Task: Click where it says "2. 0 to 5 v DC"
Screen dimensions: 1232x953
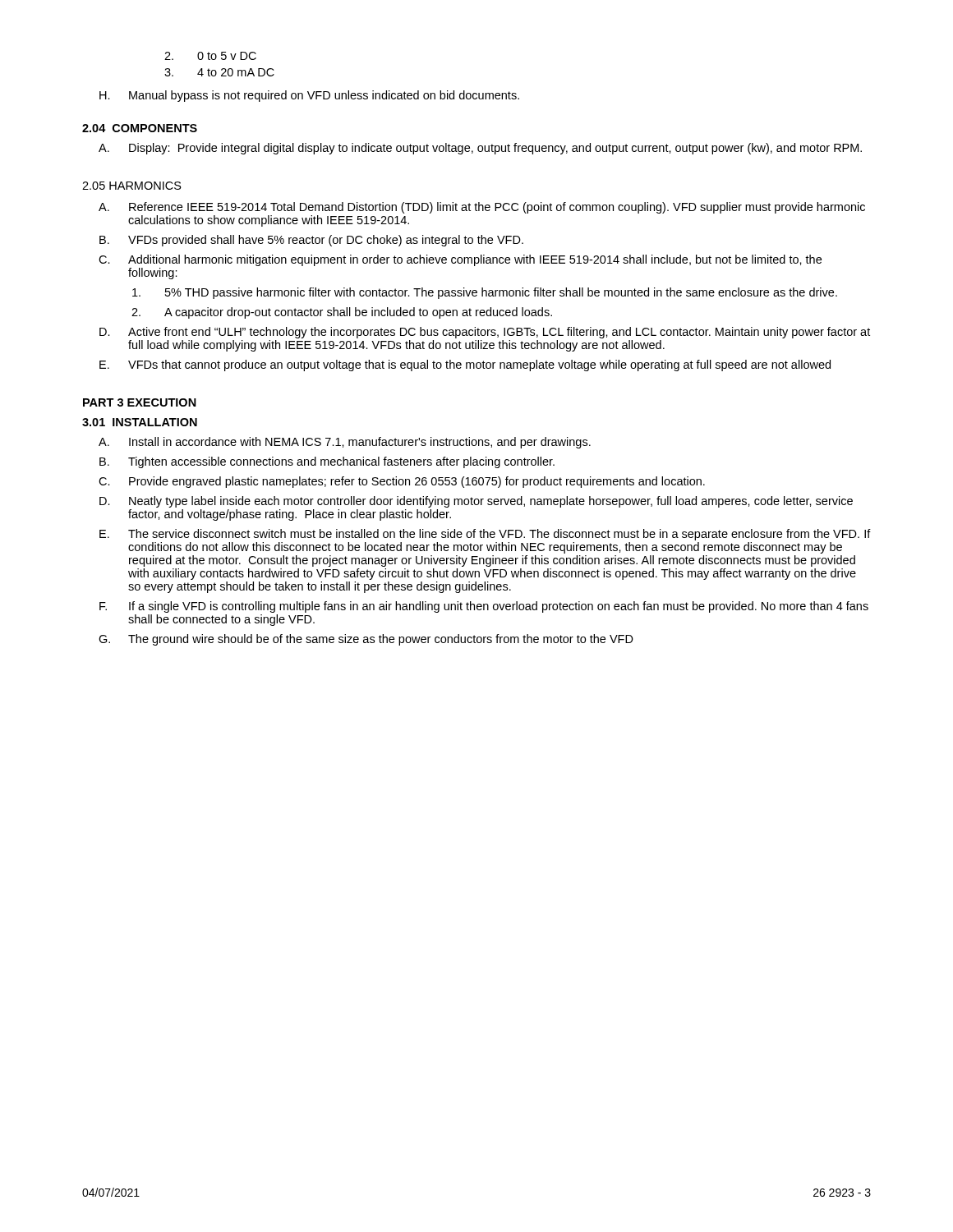Action: [210, 56]
